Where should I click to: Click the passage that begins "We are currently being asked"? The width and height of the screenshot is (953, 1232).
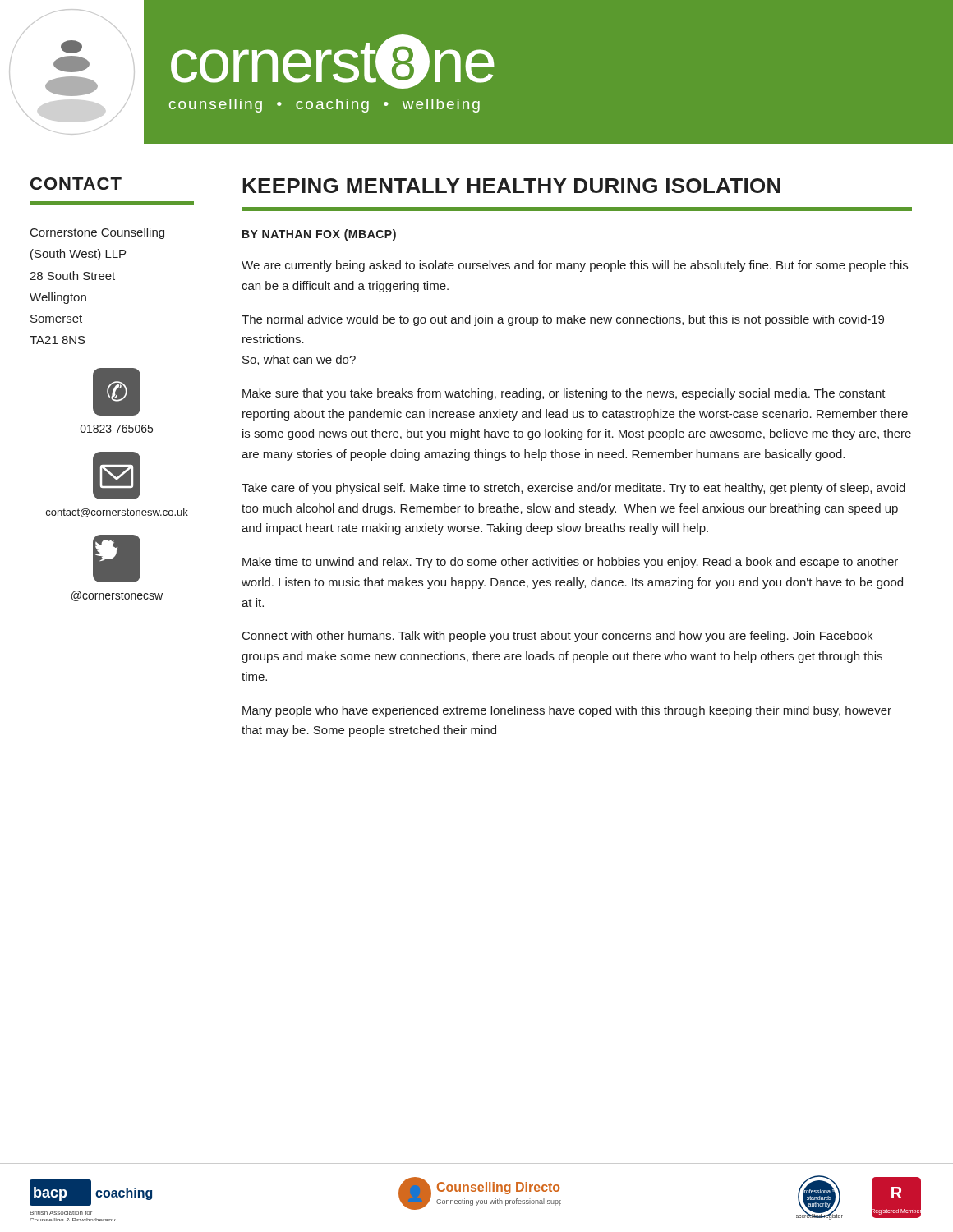[x=575, y=275]
